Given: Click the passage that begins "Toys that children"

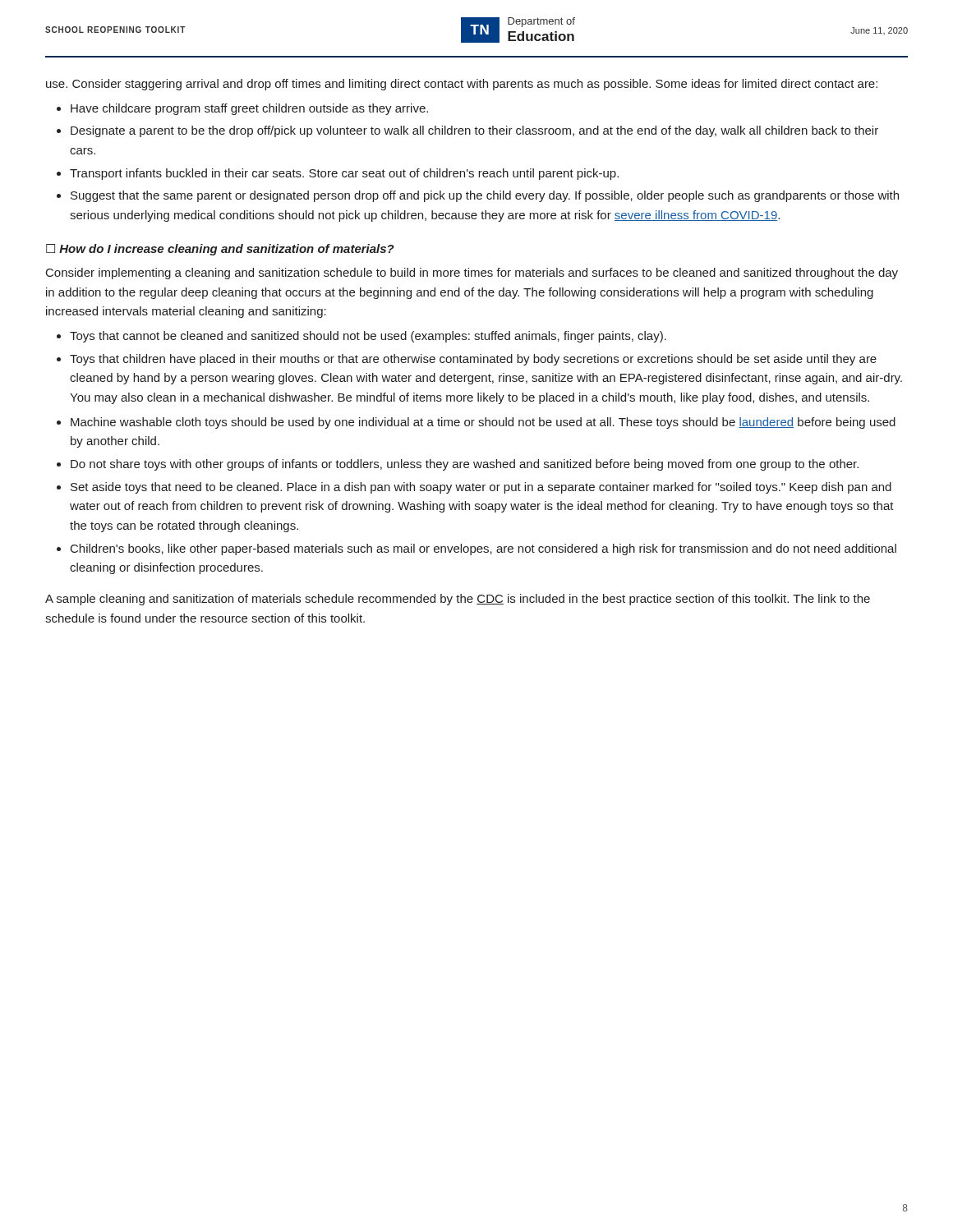Looking at the screenshot, I should (x=486, y=378).
